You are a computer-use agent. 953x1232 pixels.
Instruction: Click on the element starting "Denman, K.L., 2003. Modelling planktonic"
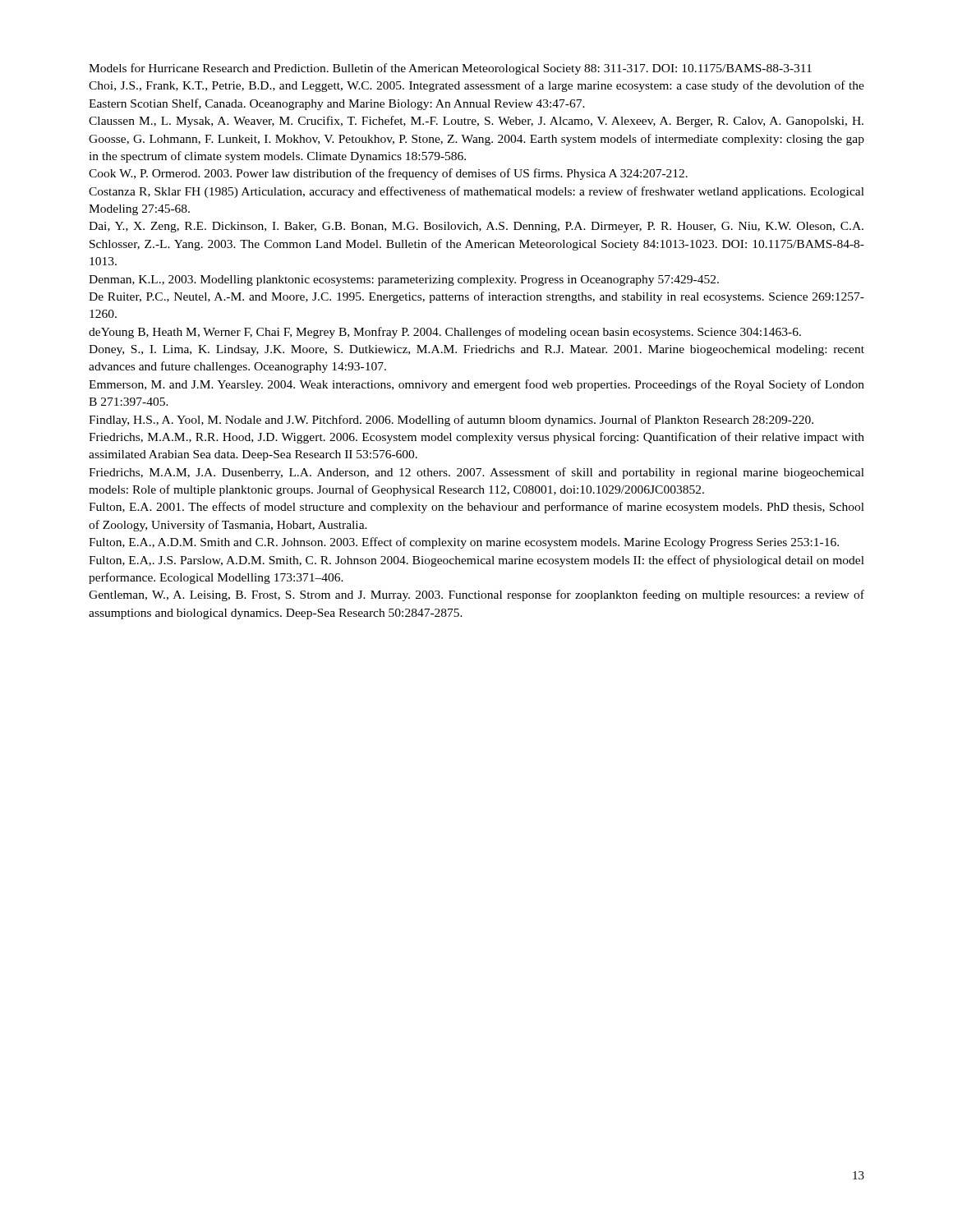click(x=476, y=279)
